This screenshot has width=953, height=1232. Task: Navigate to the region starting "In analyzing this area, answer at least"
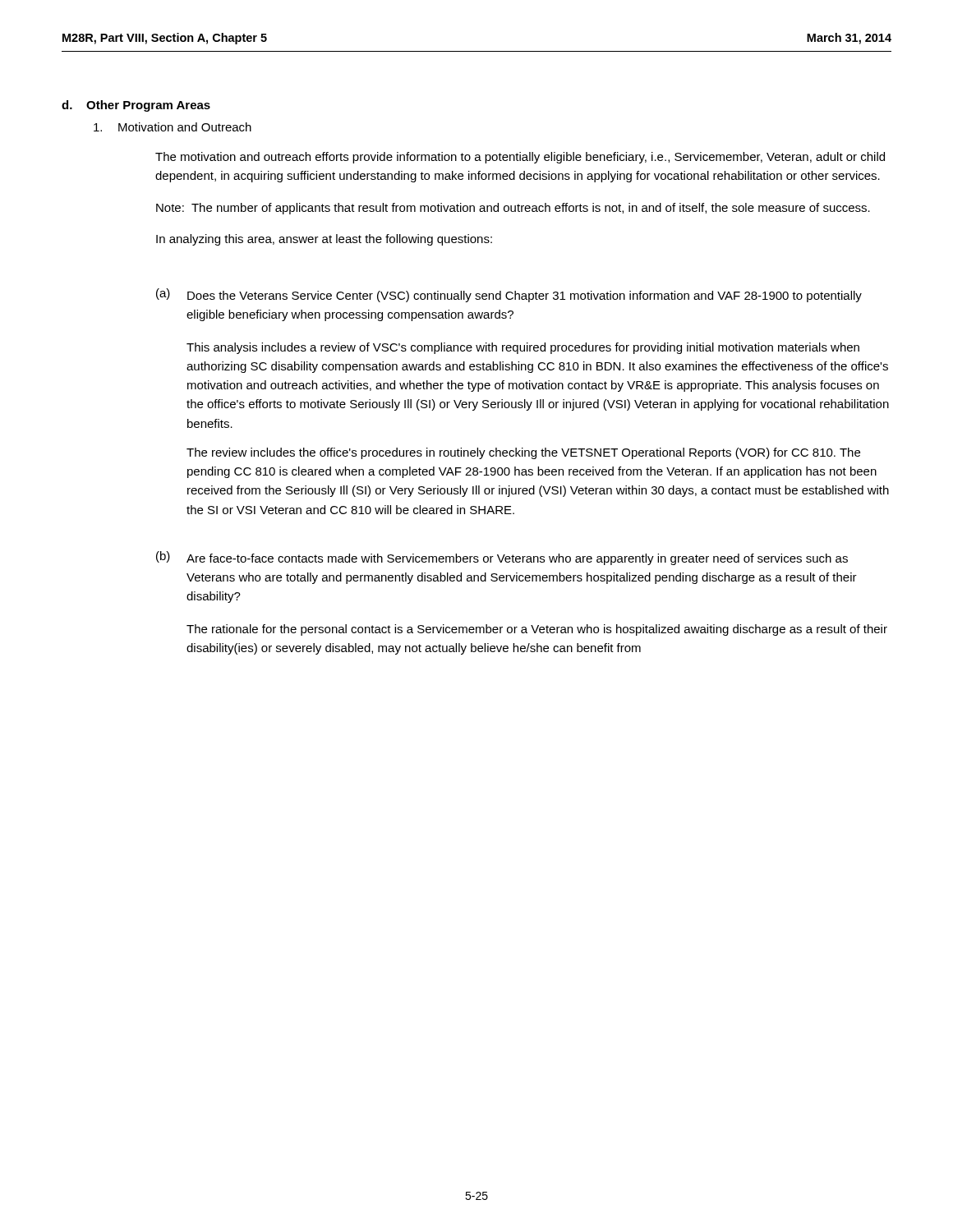click(x=324, y=238)
